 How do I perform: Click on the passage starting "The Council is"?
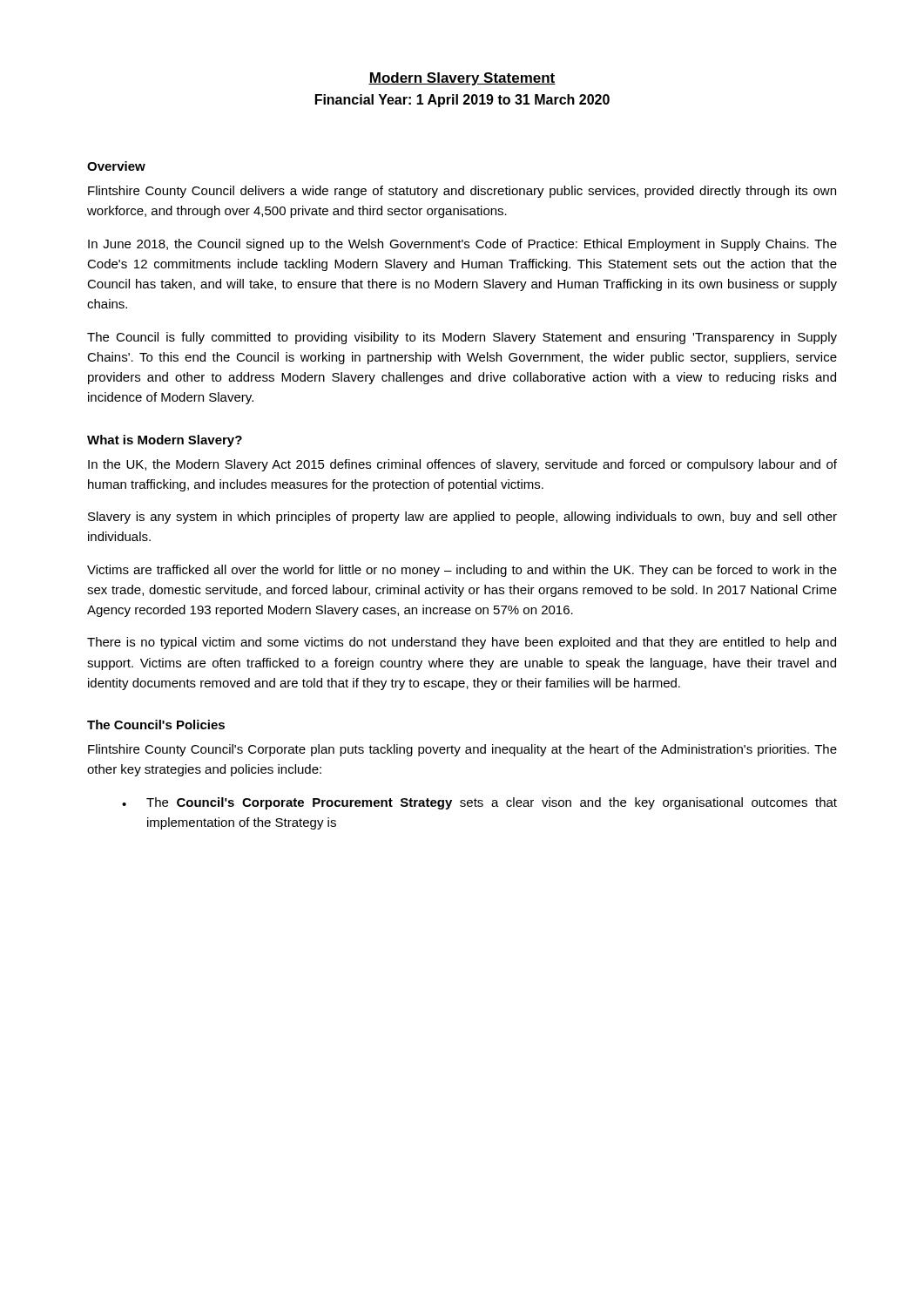[462, 367]
